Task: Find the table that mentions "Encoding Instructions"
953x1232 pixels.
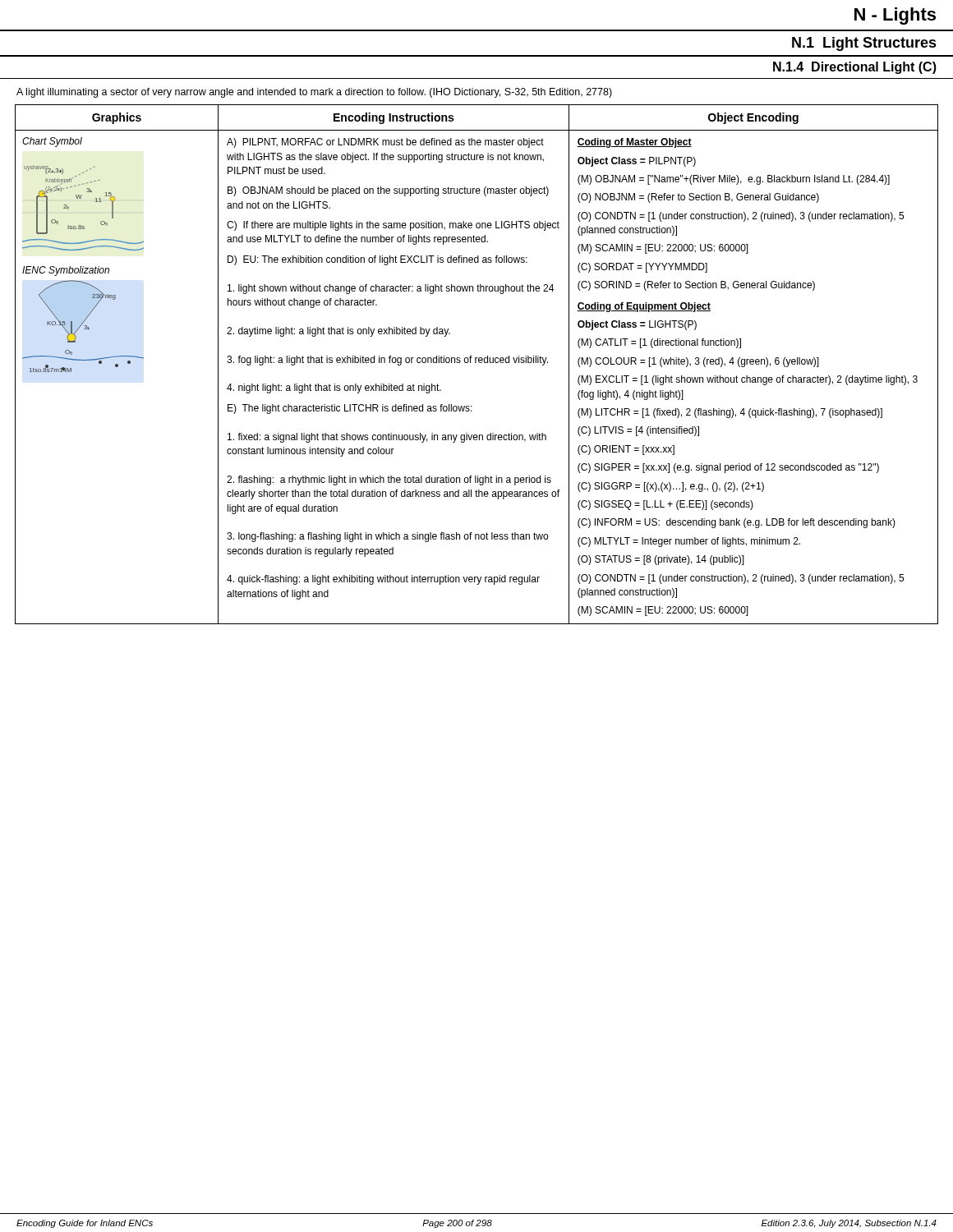Action: (x=476, y=364)
